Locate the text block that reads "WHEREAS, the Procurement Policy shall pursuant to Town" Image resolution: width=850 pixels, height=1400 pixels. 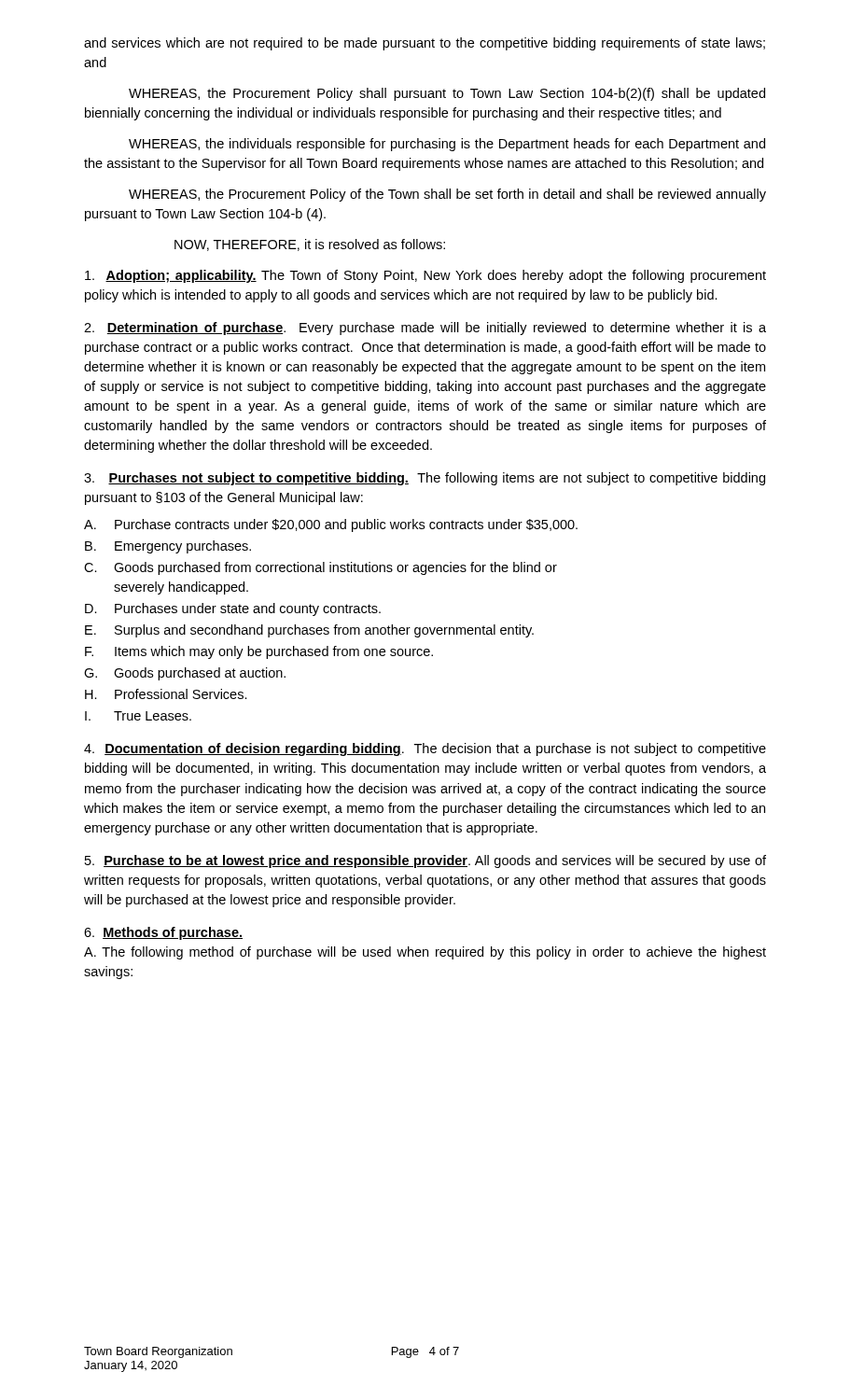click(425, 104)
